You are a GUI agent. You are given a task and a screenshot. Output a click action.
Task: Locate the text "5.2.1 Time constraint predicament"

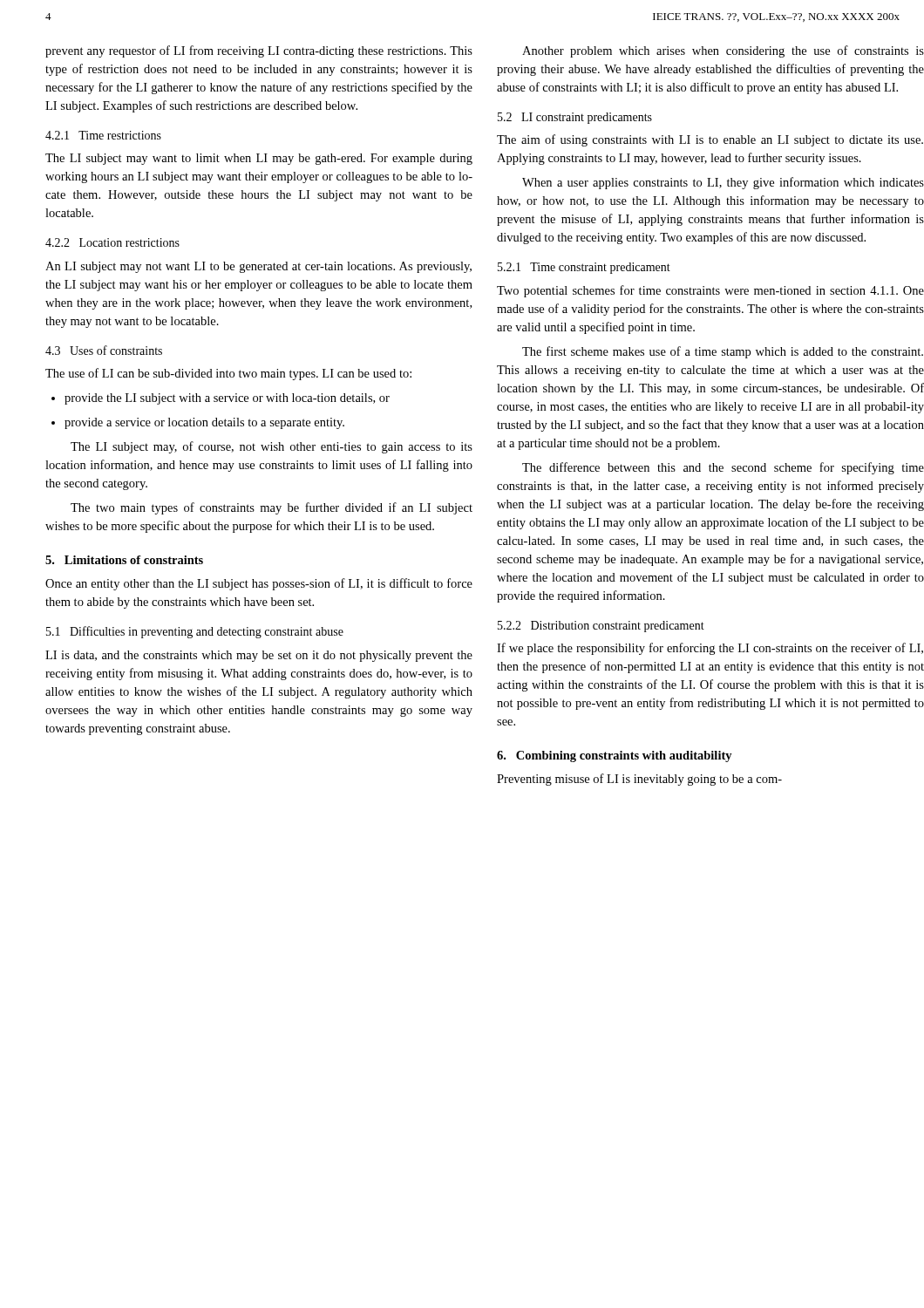[584, 268]
